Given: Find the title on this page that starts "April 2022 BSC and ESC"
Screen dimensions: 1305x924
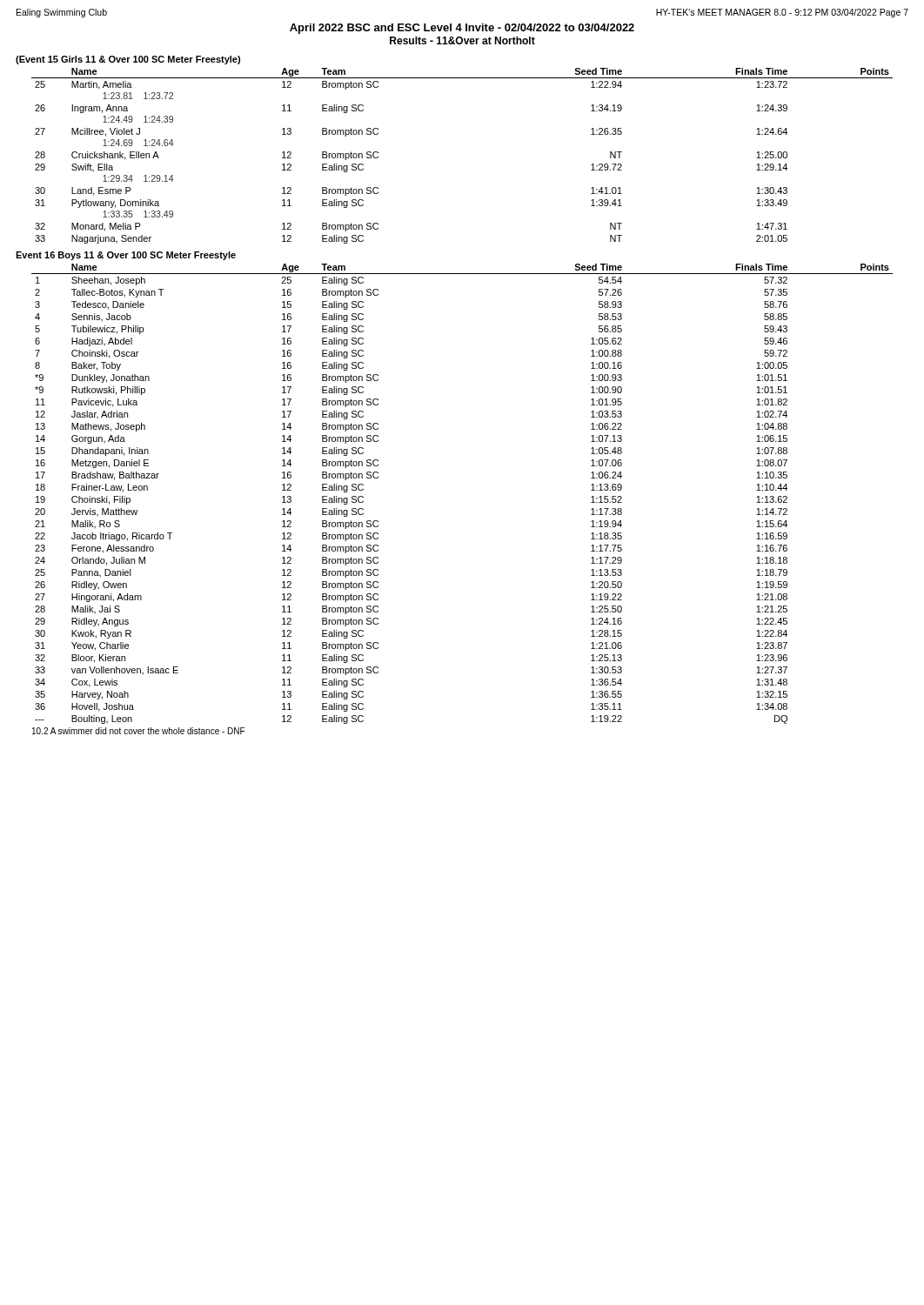Looking at the screenshot, I should point(462,27).
